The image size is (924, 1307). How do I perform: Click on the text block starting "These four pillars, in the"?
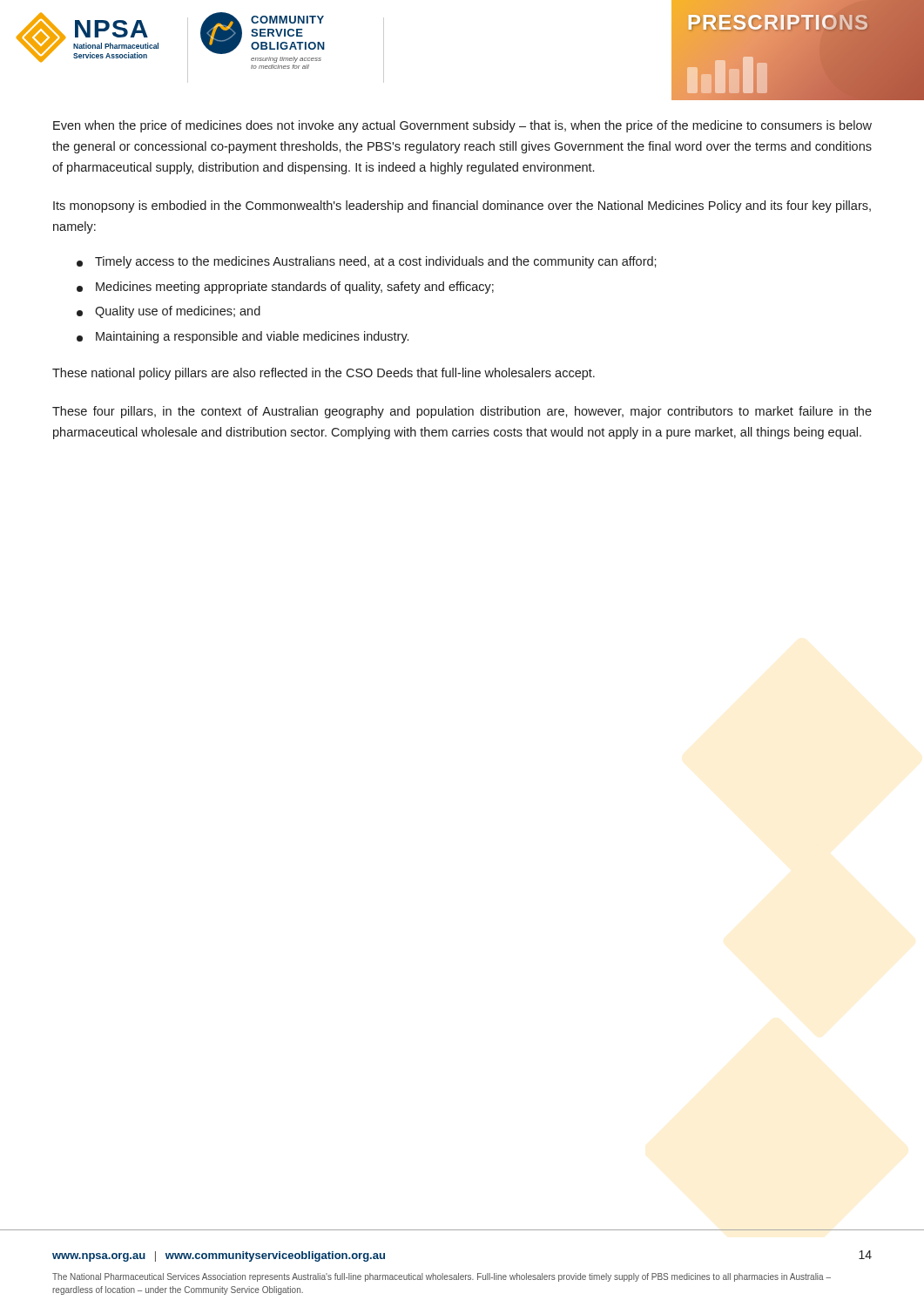point(462,422)
